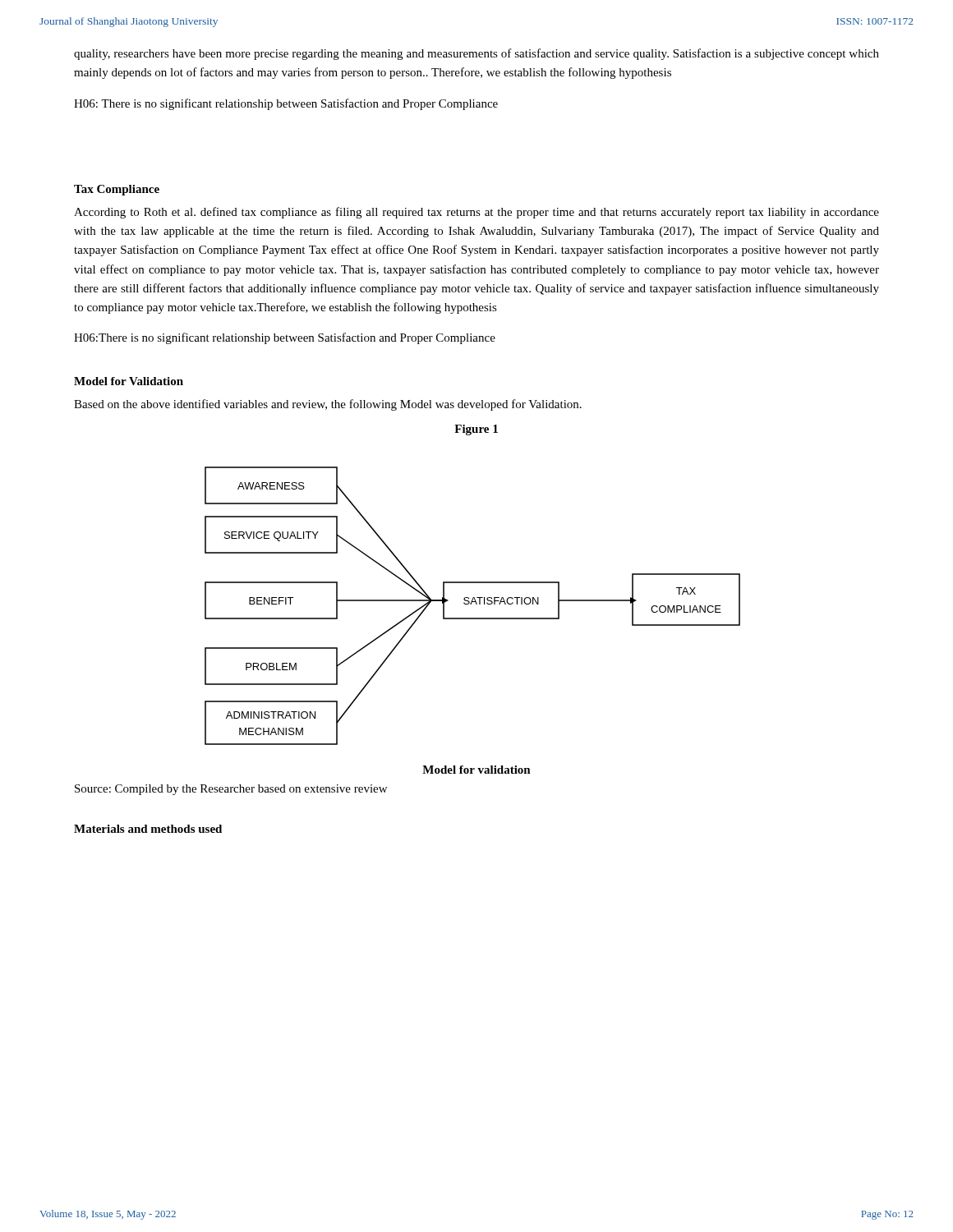
Task: Navigate to the text starting "Model for validation"
Action: click(476, 769)
